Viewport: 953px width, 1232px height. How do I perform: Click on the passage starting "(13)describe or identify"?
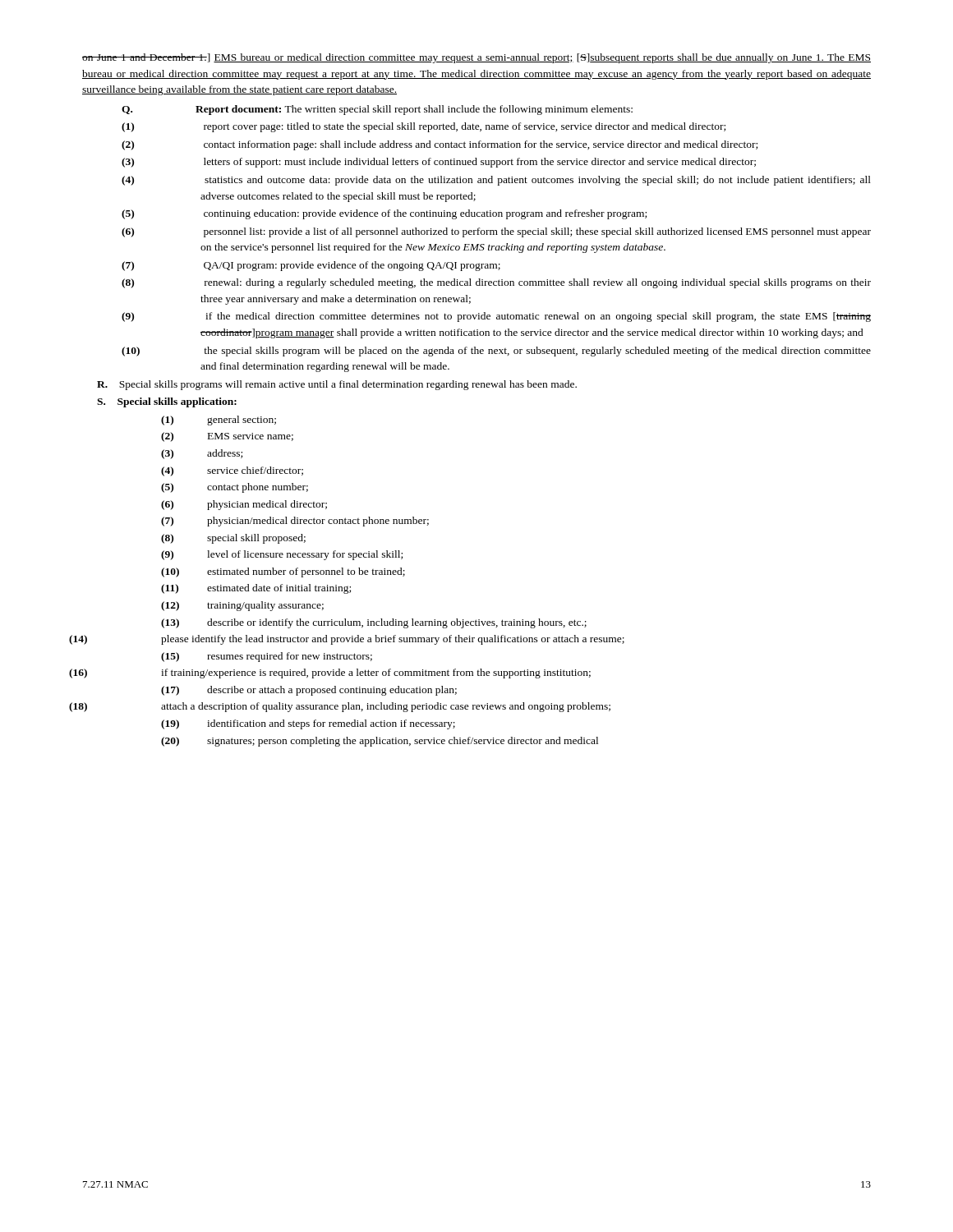pyautogui.click(x=476, y=622)
